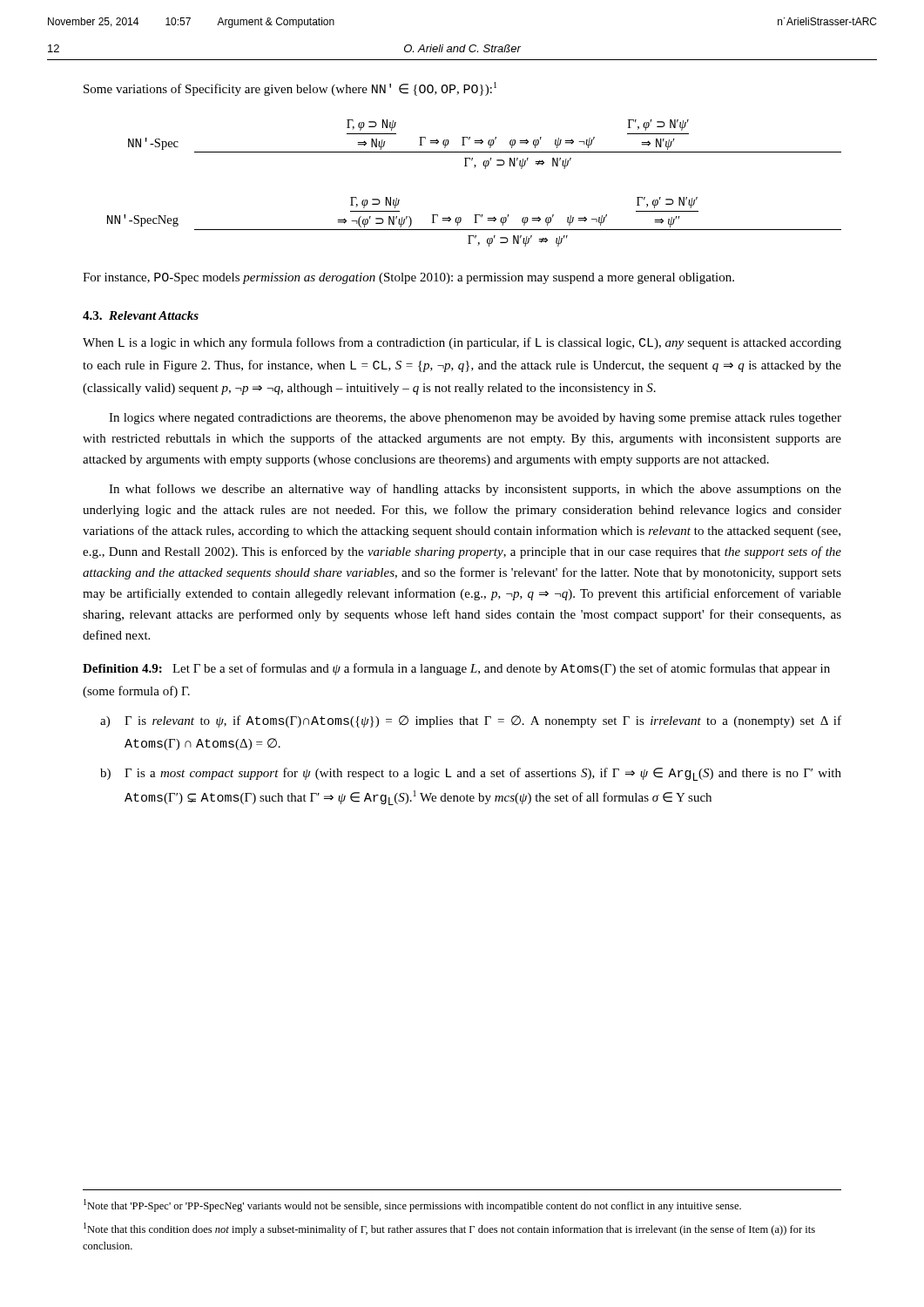Screen dimensions: 1307x924
Task: Locate the formula that opens with "NN'-Spec Γ, φ"
Action: point(462,143)
